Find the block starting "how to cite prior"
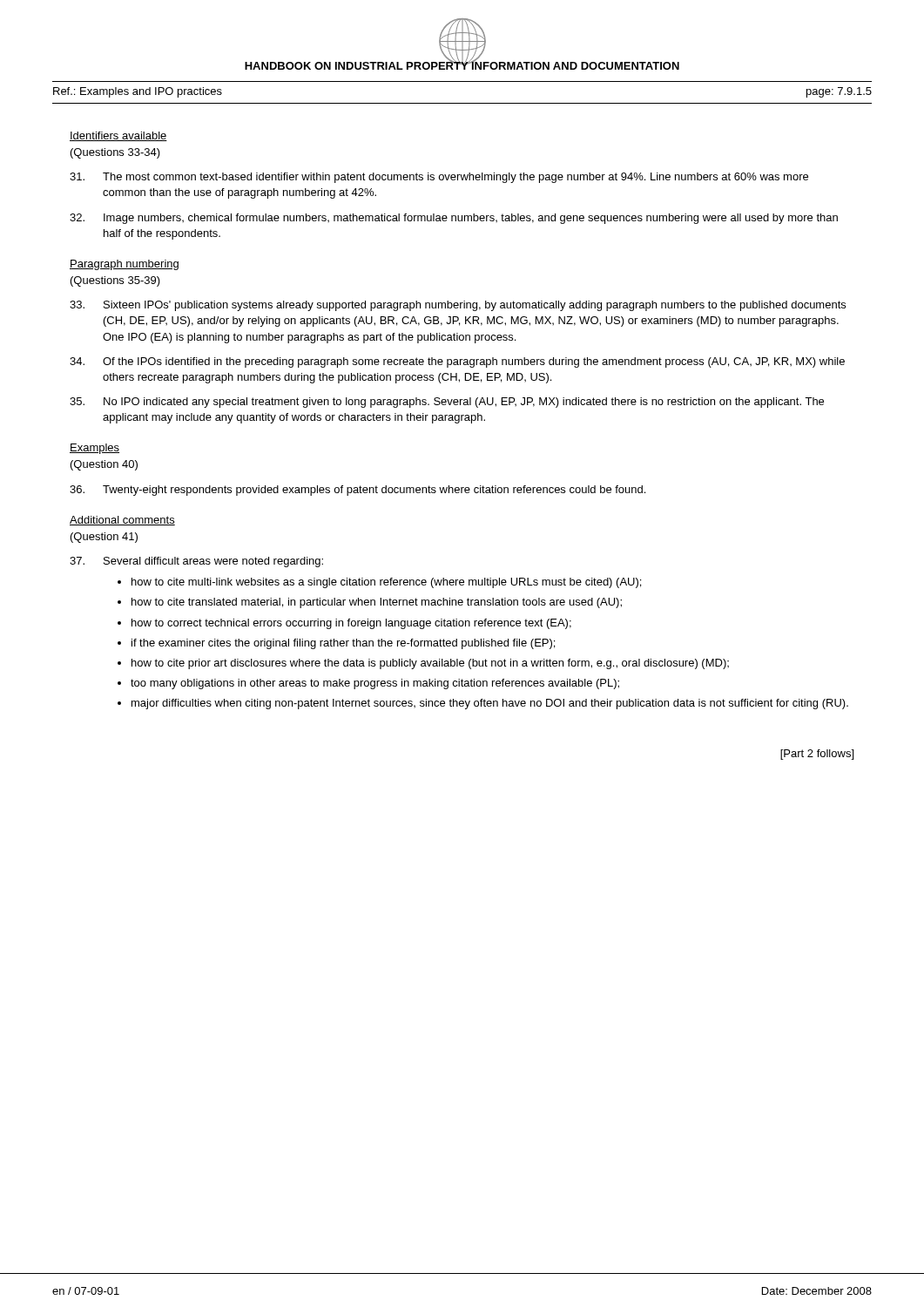Image resolution: width=924 pixels, height=1307 pixels. tap(430, 663)
